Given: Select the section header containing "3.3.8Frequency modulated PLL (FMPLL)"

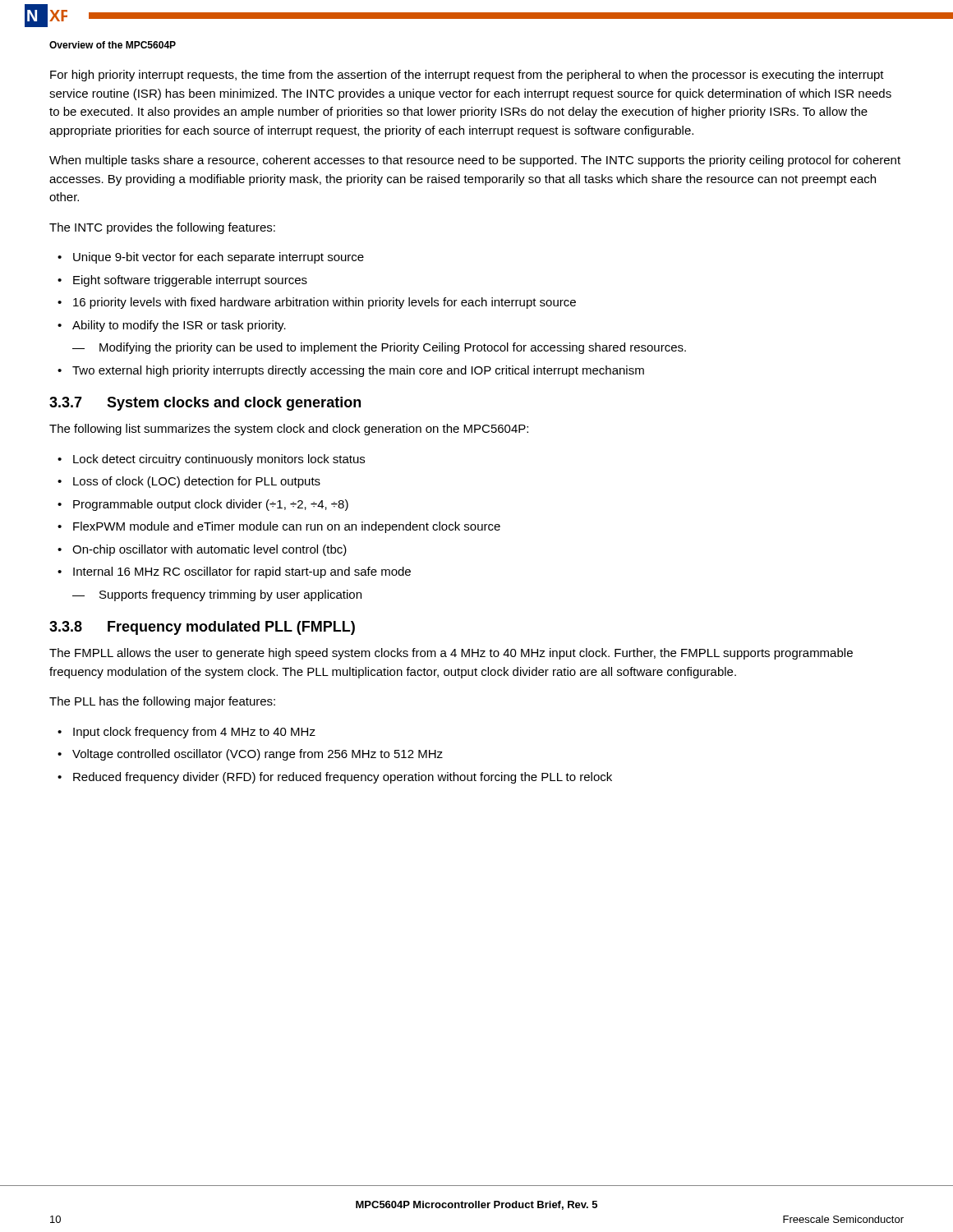Looking at the screenshot, I should pos(202,627).
